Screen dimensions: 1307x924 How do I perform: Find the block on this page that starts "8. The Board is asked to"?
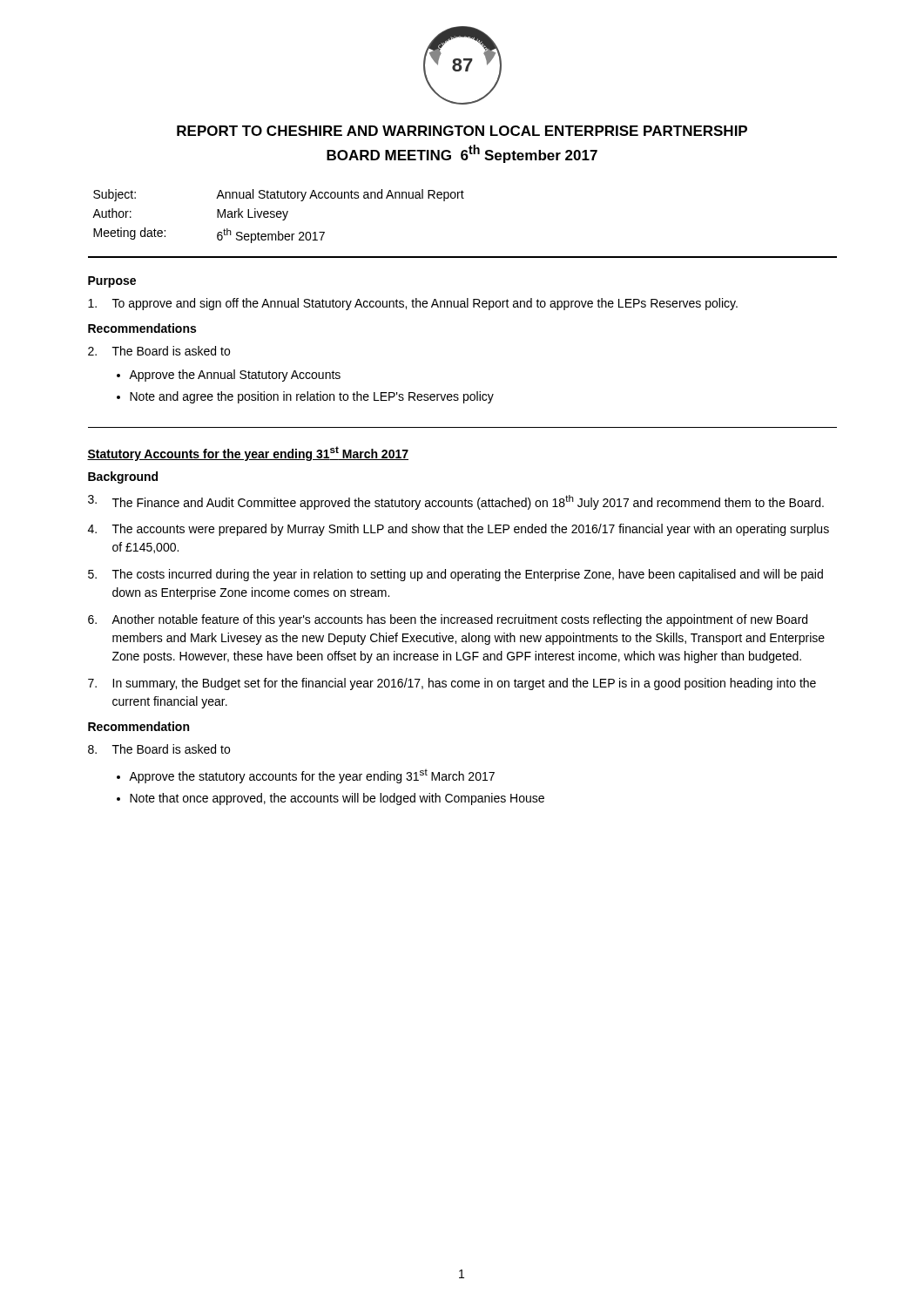click(x=462, y=777)
